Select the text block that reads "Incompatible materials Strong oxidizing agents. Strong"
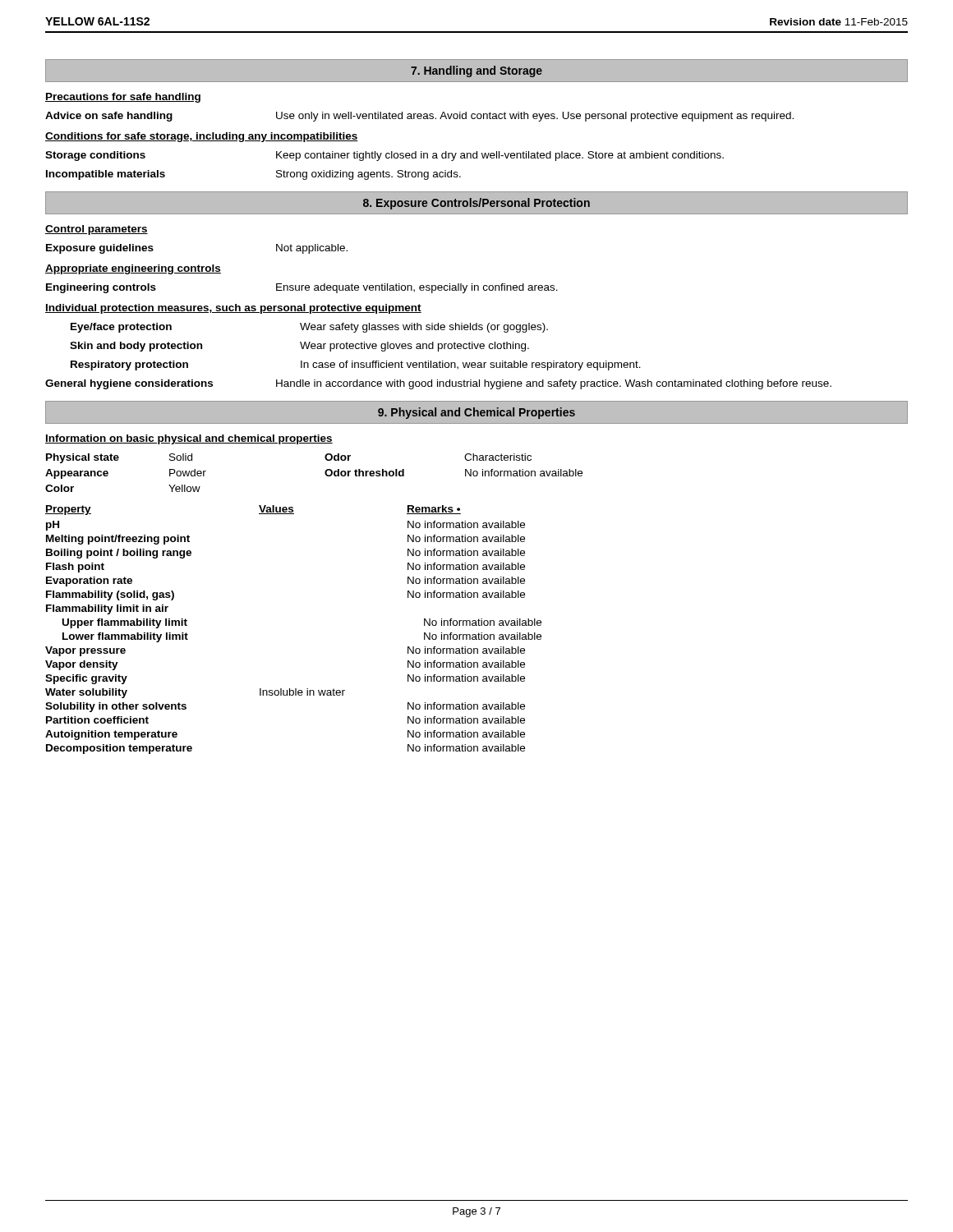 point(106,175)
